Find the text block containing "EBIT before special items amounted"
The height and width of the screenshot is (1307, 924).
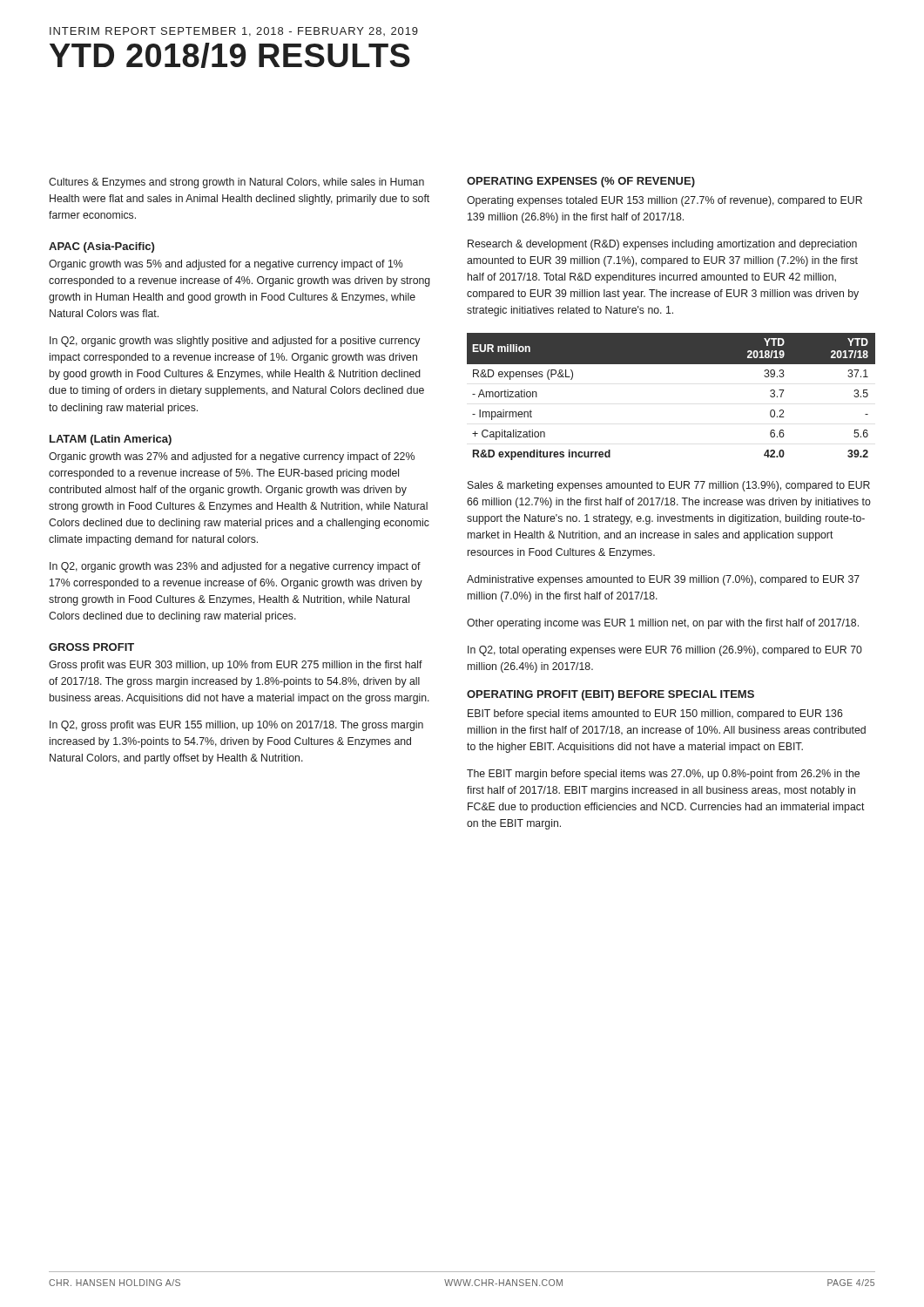pyautogui.click(x=667, y=730)
